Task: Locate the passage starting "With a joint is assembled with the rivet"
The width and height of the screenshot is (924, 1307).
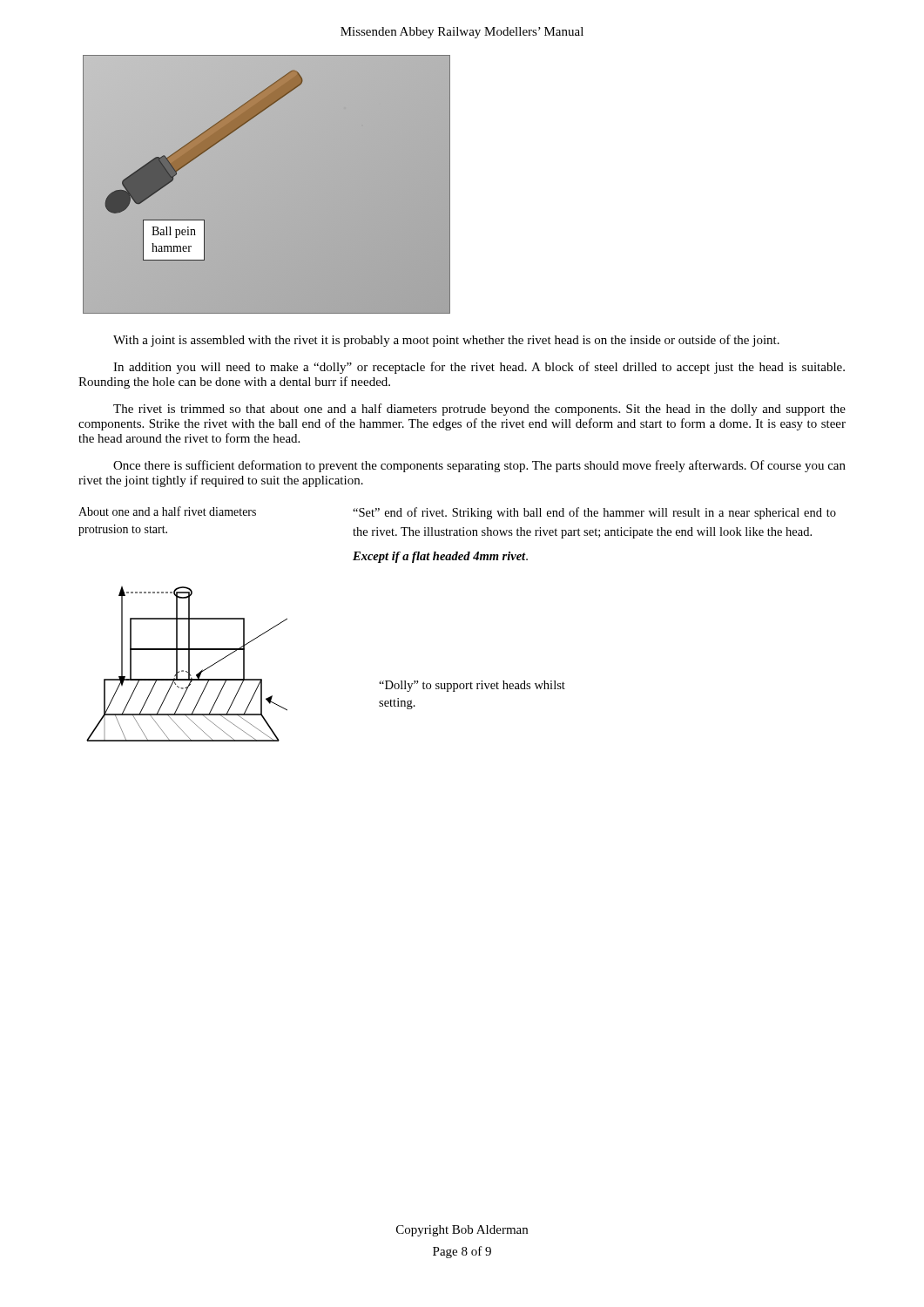Action: coord(447,340)
